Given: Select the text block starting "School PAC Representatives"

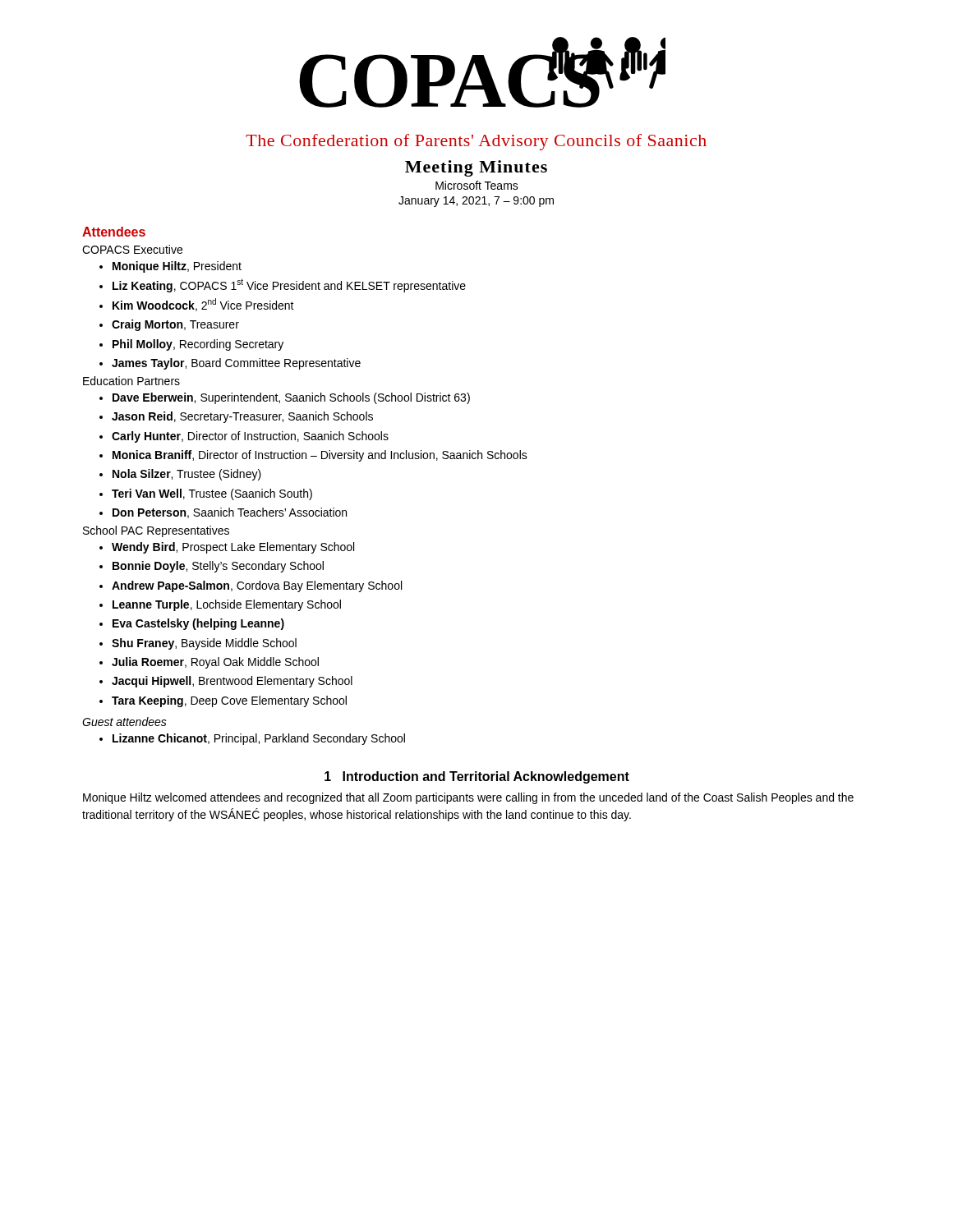Looking at the screenshot, I should 156,531.
